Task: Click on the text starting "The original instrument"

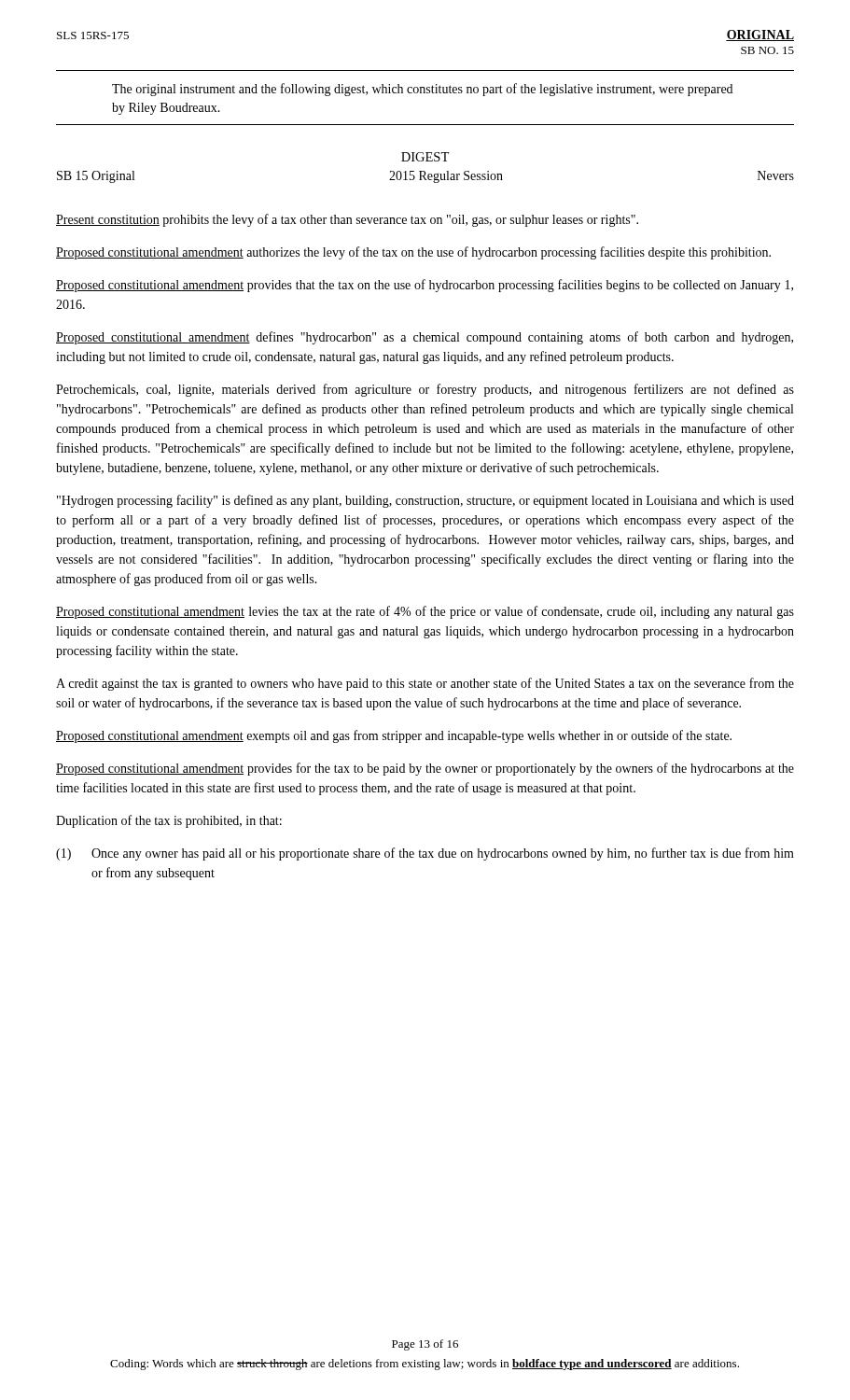Action: pos(422,98)
